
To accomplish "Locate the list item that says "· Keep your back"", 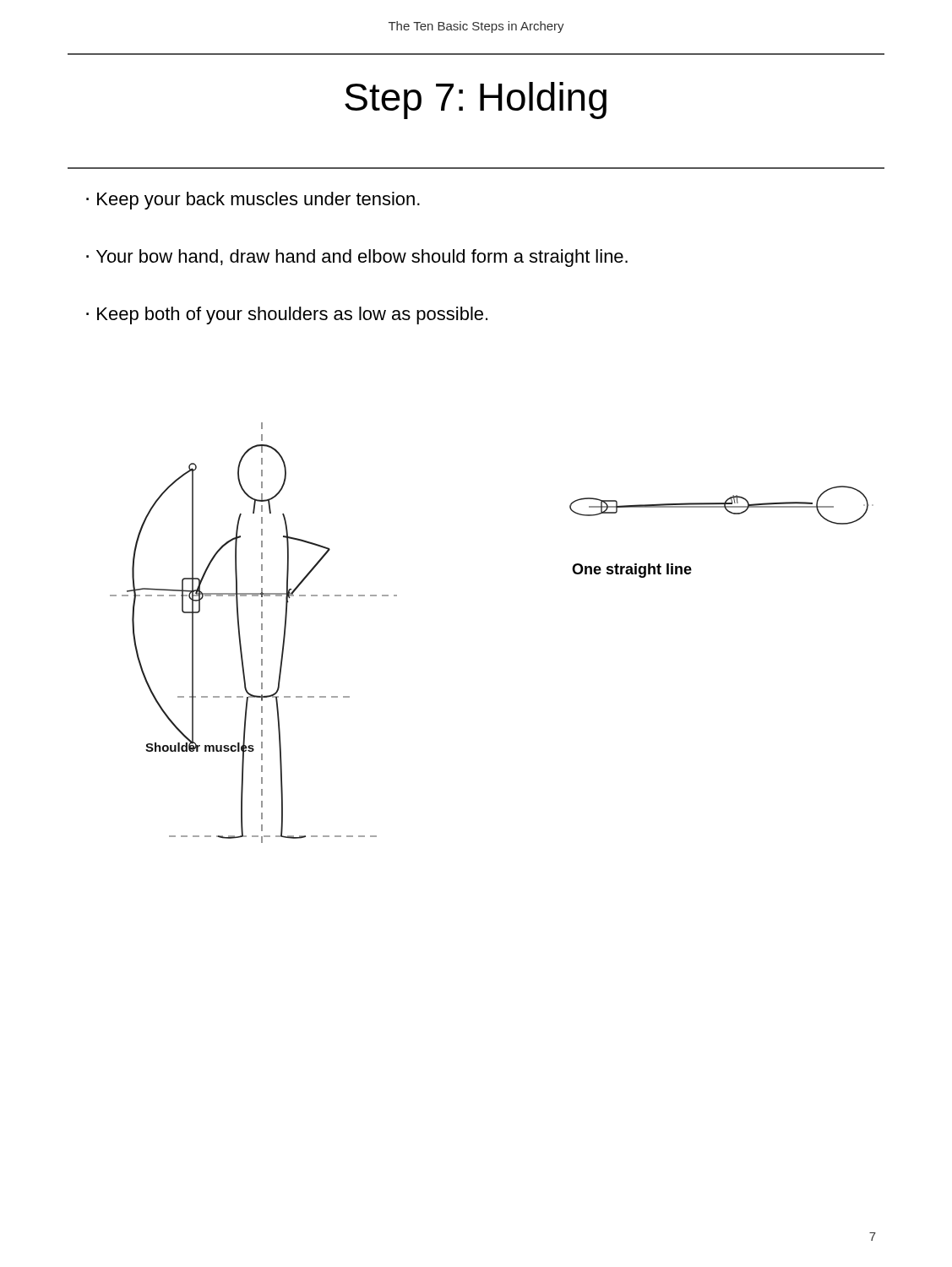I will click(253, 199).
